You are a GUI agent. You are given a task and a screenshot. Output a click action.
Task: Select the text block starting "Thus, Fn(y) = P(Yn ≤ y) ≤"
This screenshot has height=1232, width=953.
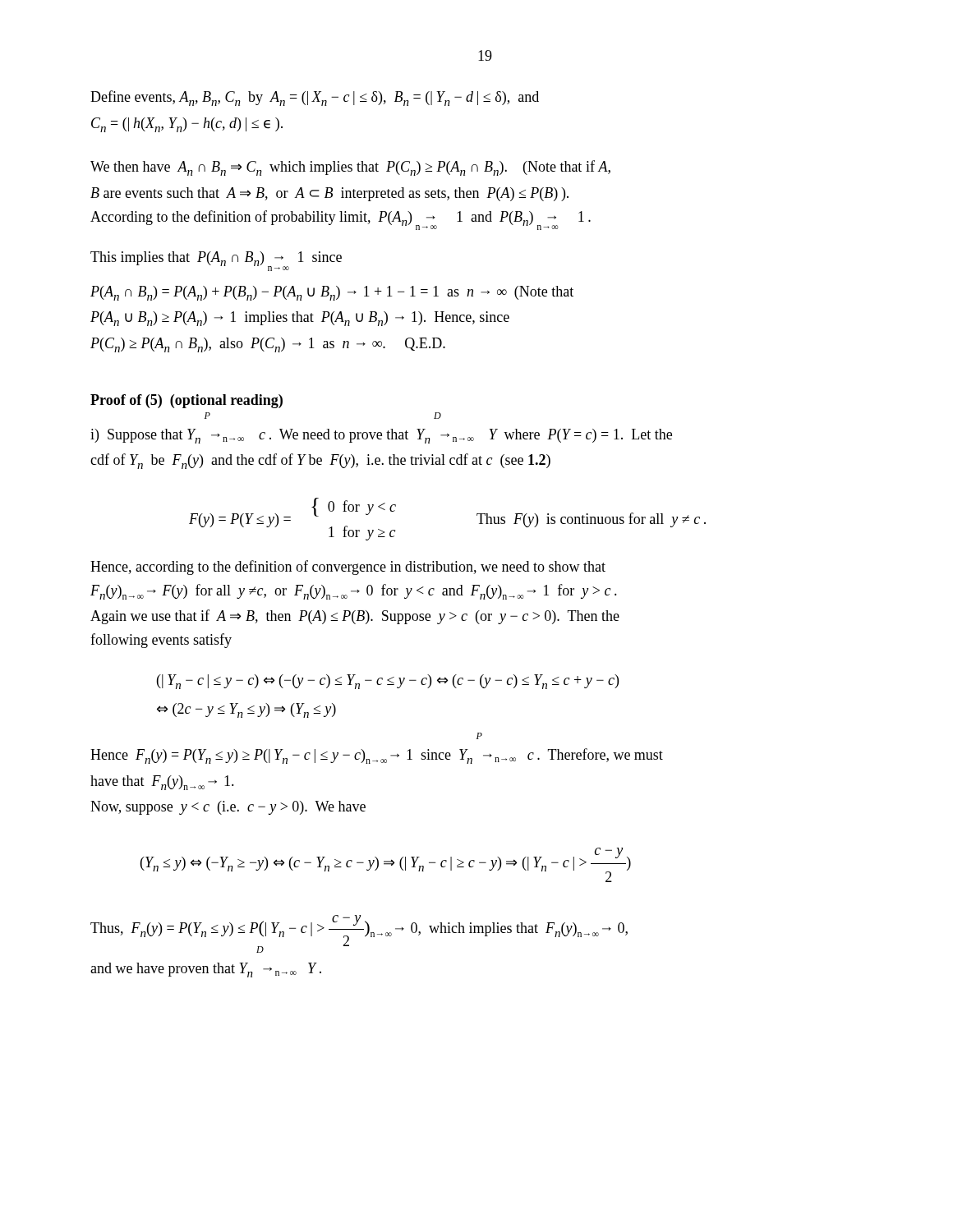(x=359, y=943)
